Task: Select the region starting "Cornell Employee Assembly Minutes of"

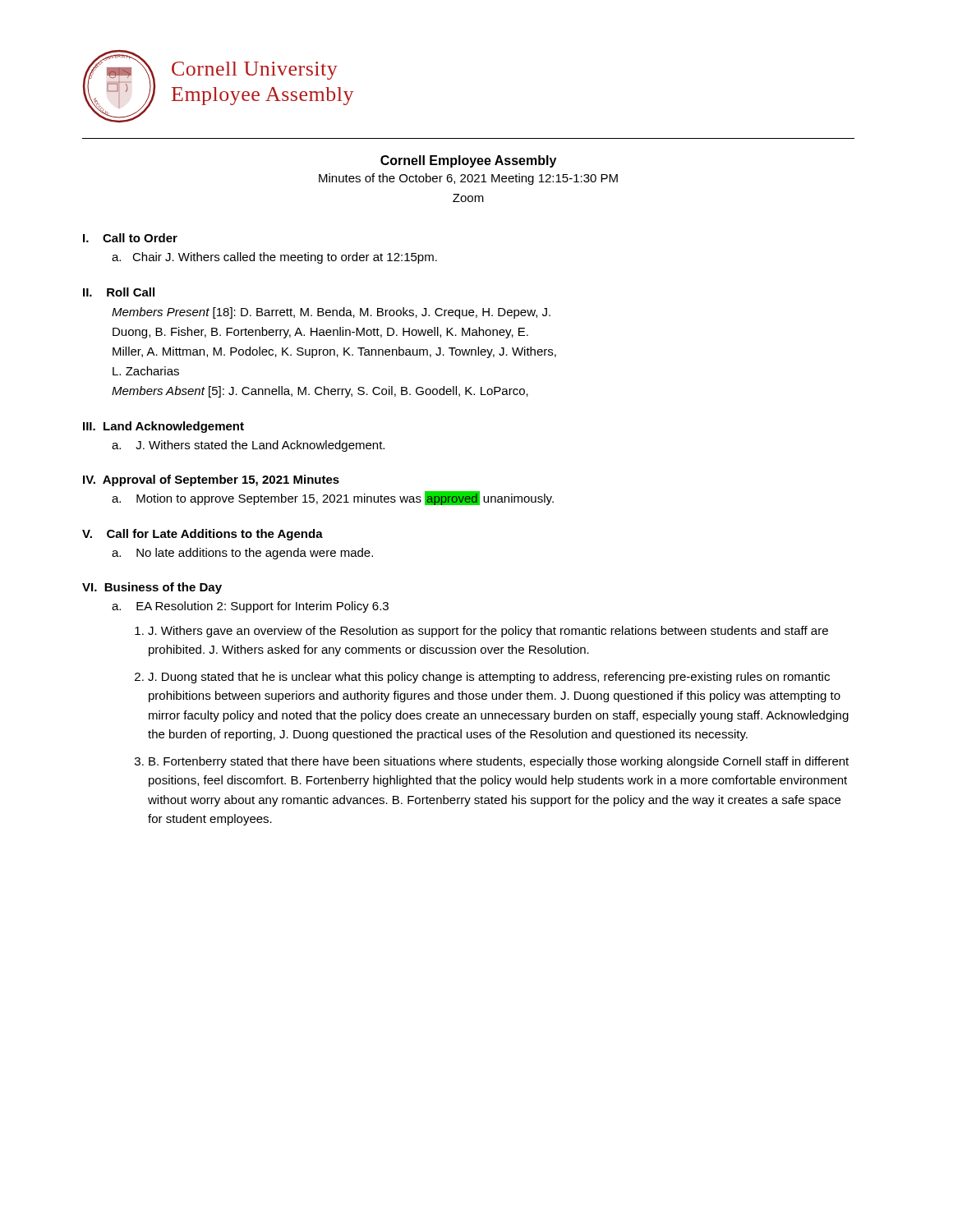Action: [468, 181]
